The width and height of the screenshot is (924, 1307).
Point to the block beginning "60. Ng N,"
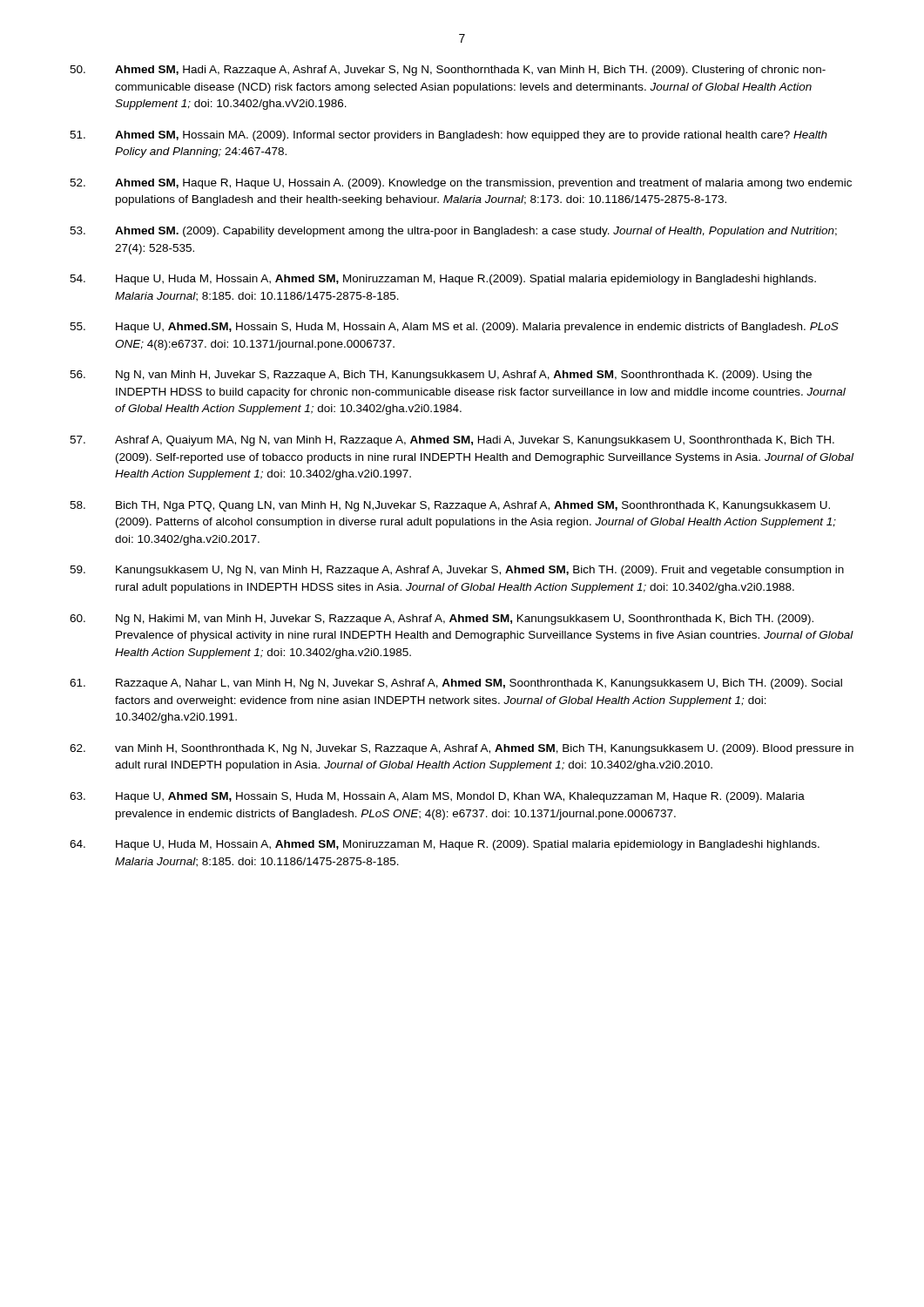tap(462, 635)
